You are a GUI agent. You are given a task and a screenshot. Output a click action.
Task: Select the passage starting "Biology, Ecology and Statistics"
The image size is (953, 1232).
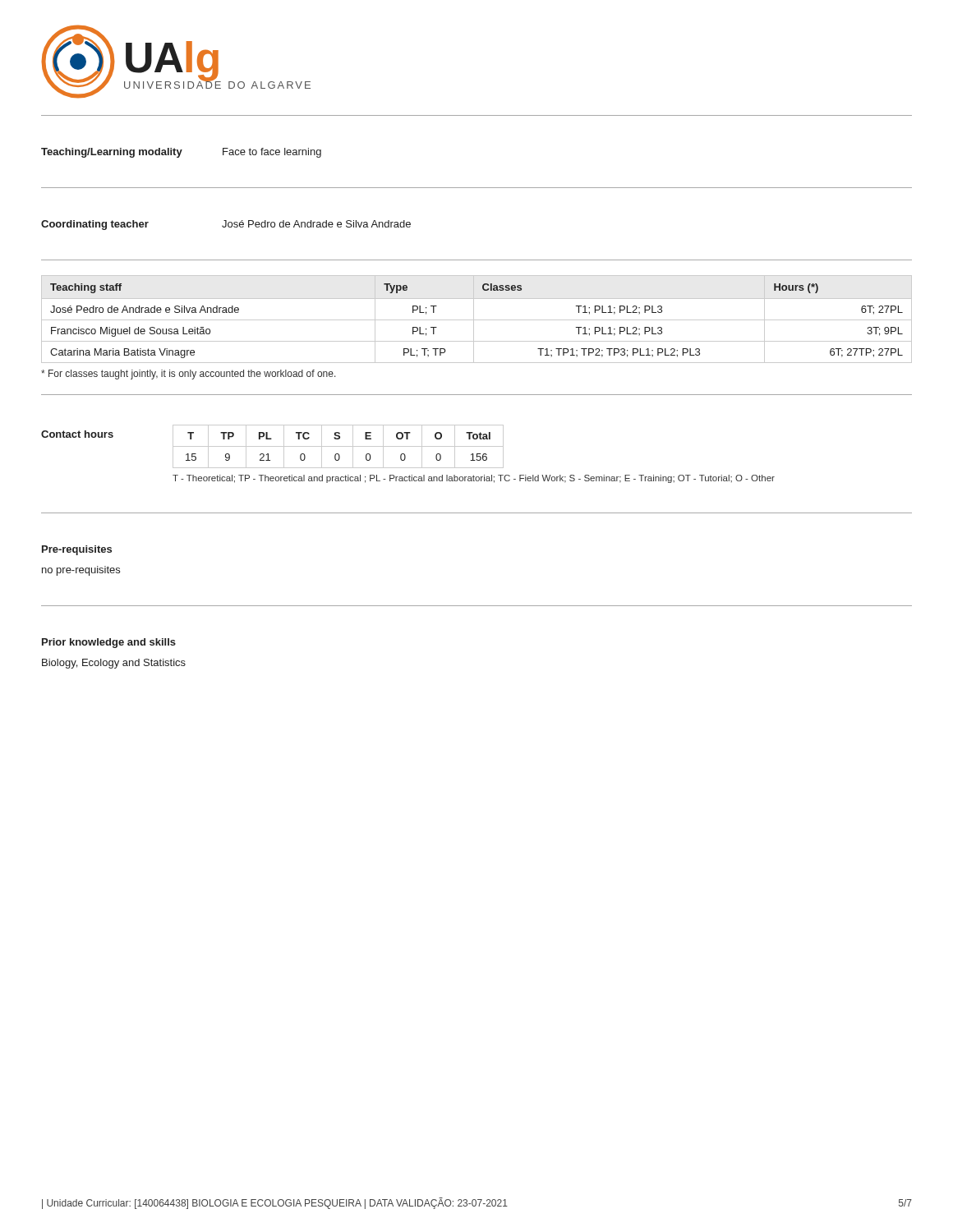pos(113,662)
